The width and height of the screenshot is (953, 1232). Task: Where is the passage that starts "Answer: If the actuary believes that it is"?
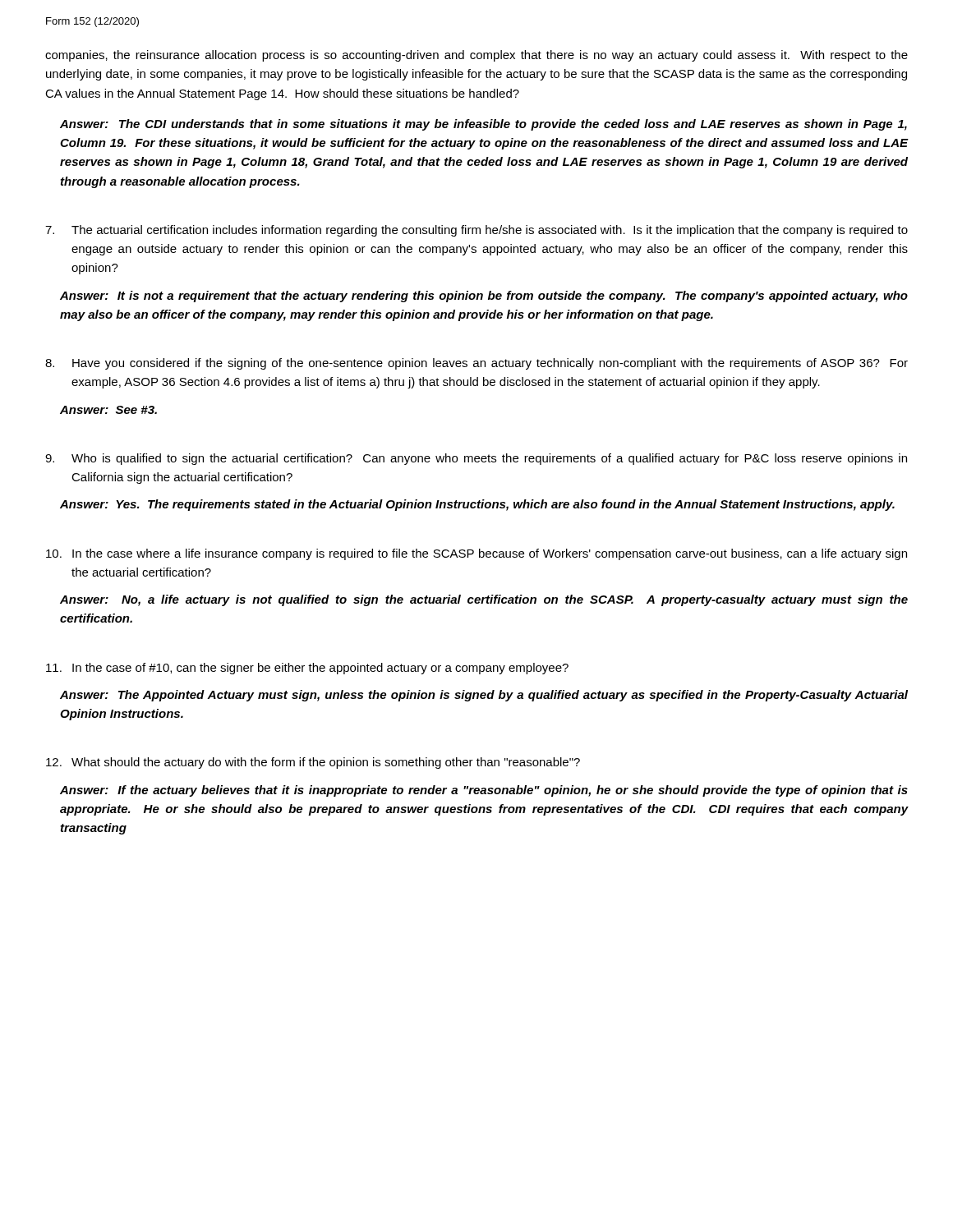point(484,808)
